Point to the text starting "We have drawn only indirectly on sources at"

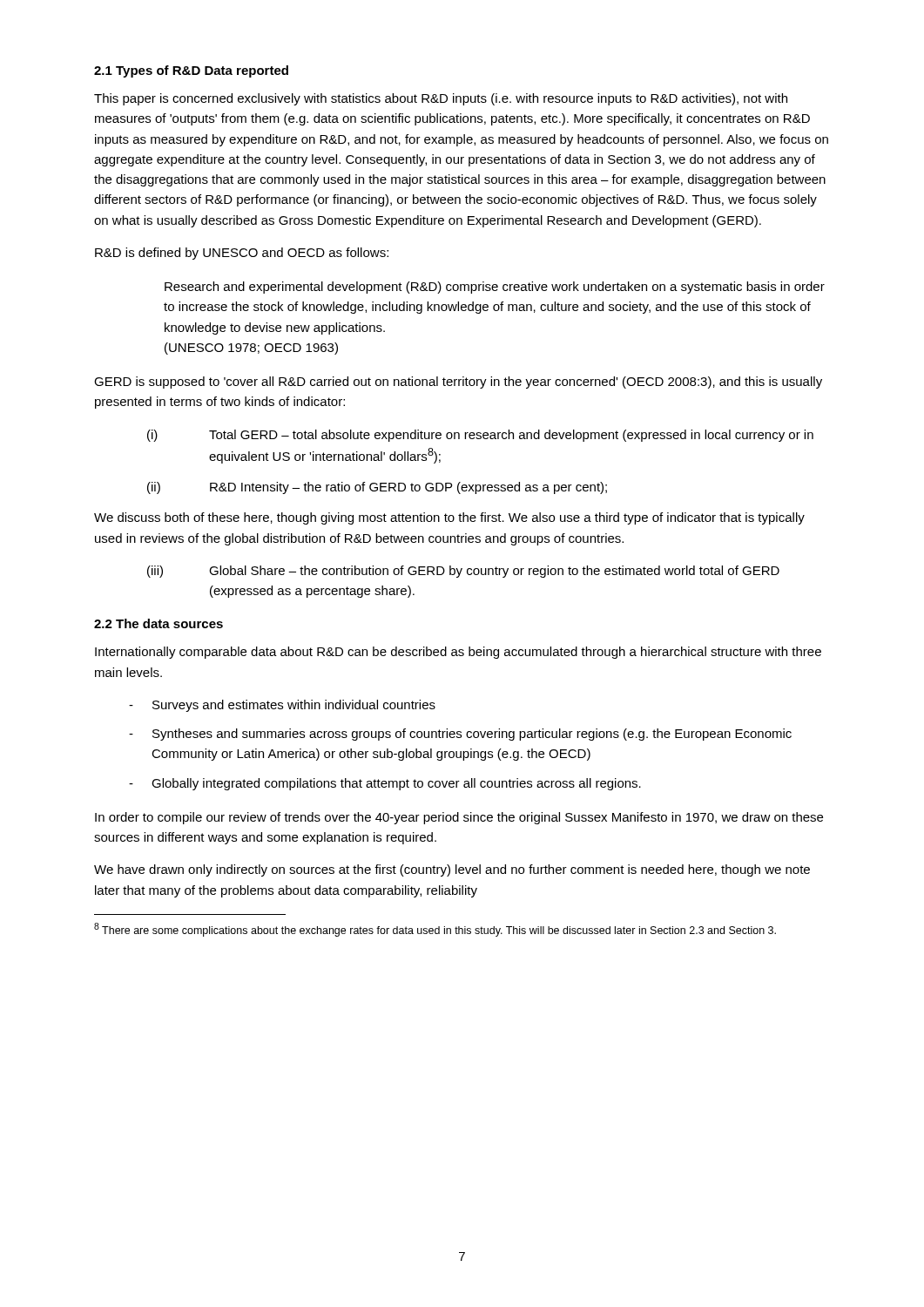(452, 879)
